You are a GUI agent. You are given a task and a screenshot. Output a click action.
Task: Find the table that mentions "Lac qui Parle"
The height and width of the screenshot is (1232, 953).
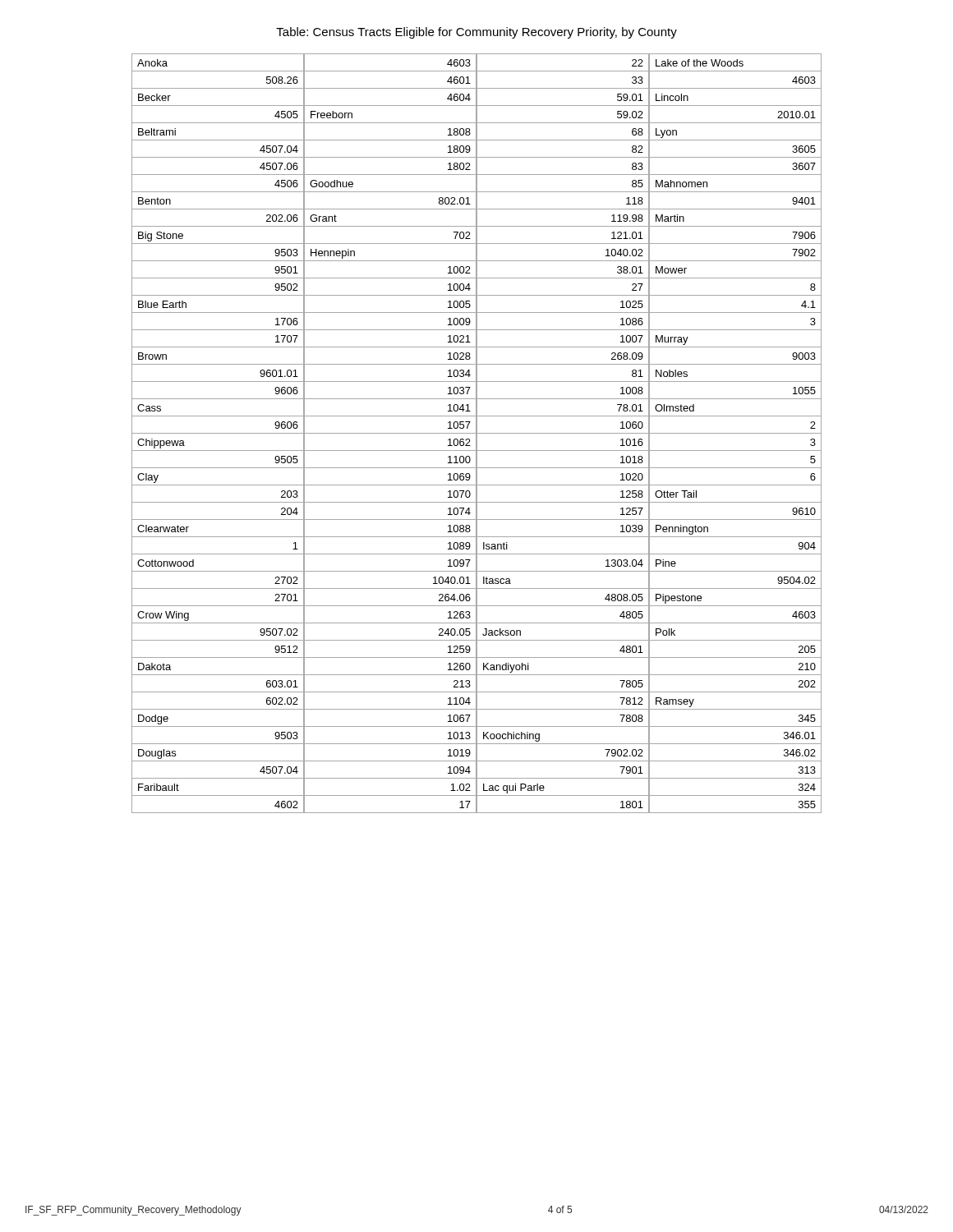(x=563, y=433)
